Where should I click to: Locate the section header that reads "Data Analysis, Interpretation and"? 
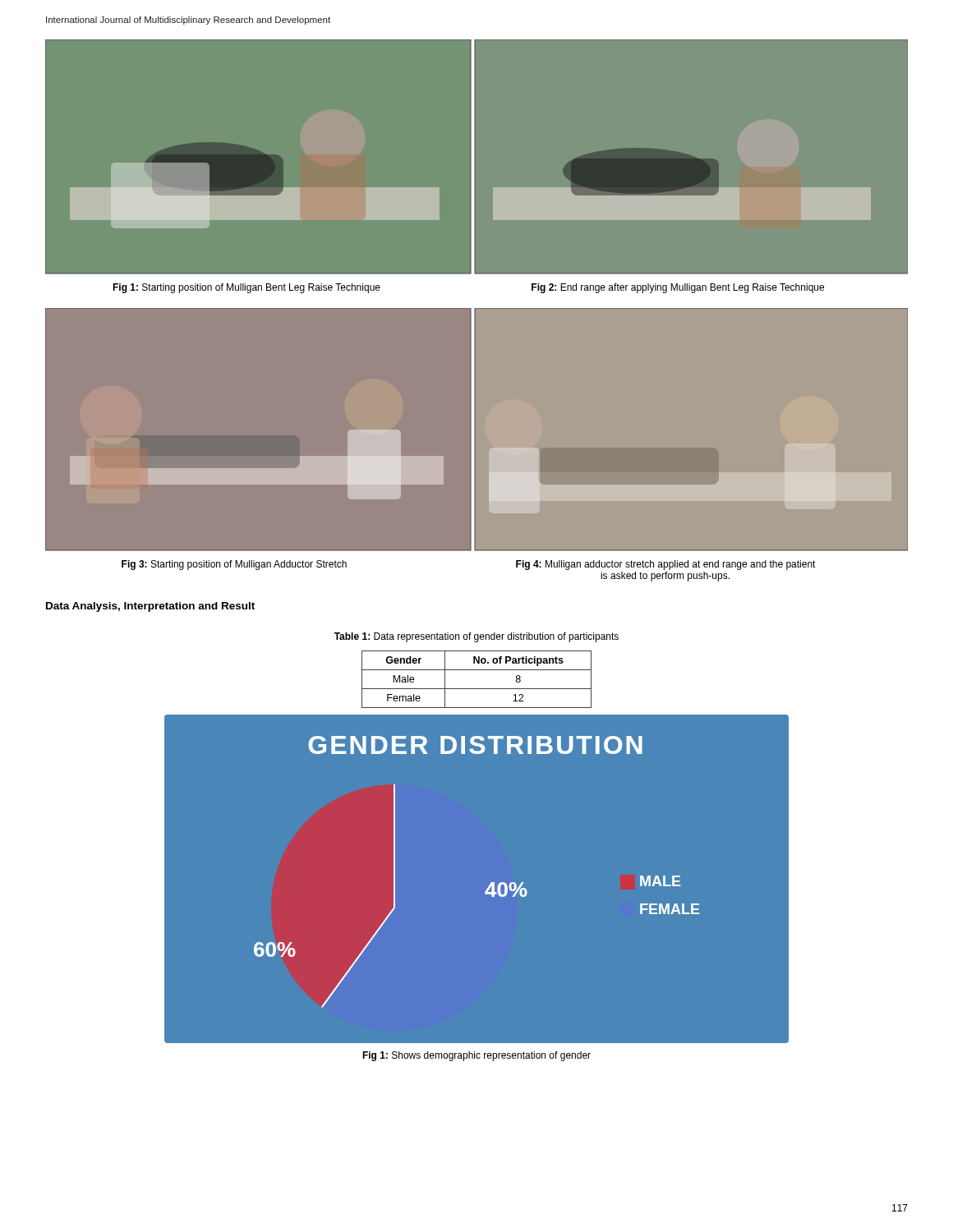[150, 606]
